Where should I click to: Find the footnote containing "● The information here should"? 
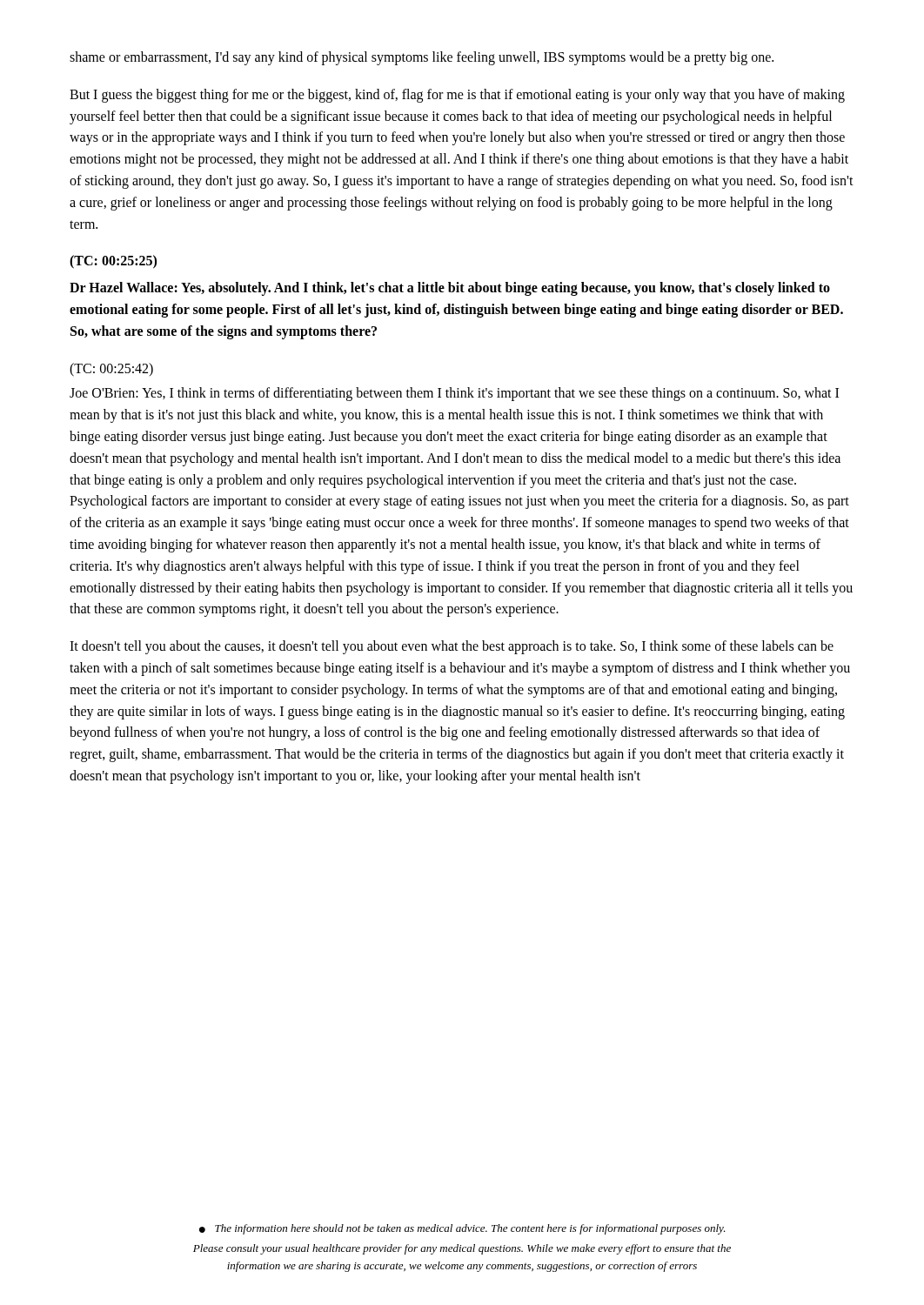(x=462, y=1245)
